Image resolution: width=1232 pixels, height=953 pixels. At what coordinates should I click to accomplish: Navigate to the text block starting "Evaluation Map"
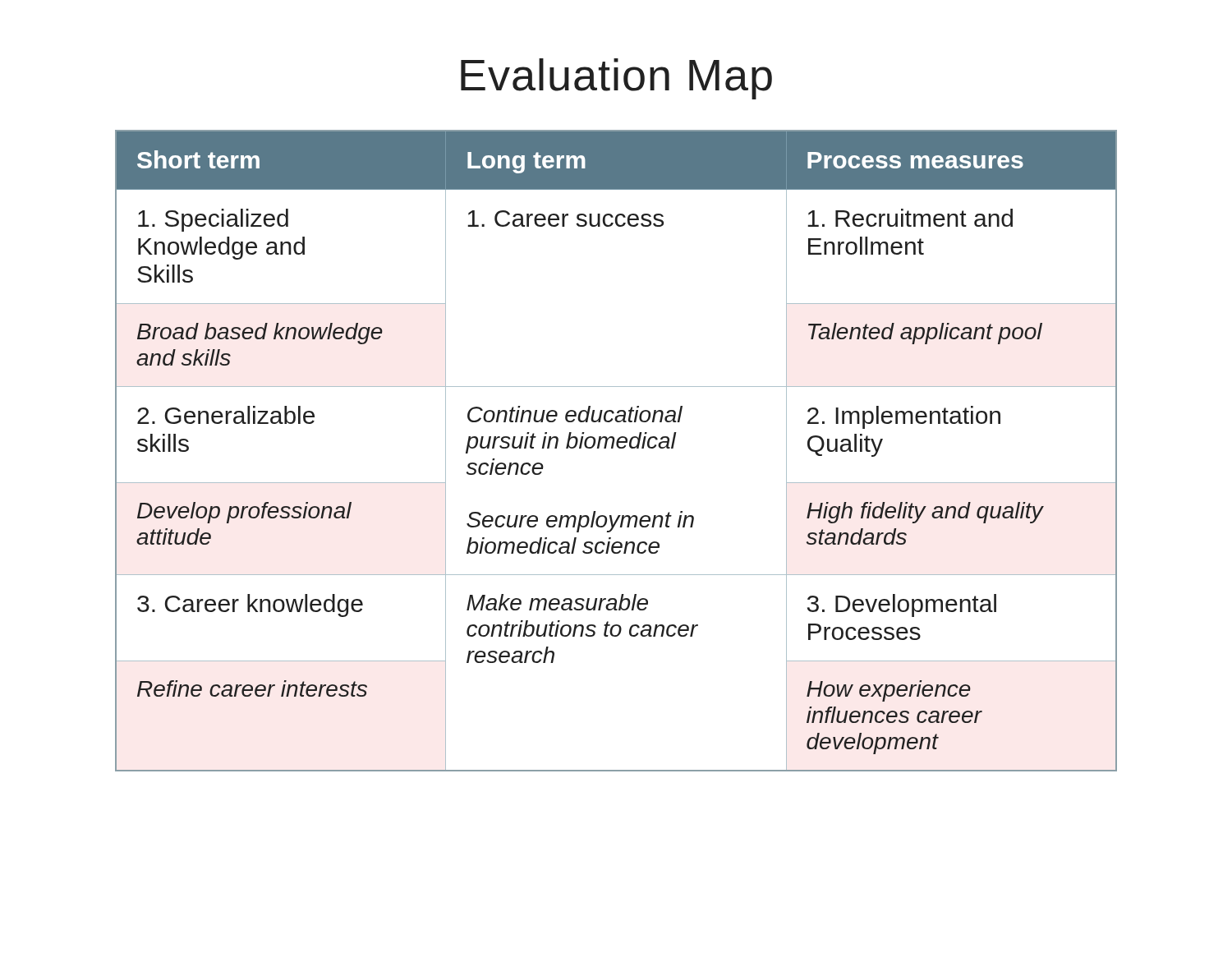pos(616,75)
